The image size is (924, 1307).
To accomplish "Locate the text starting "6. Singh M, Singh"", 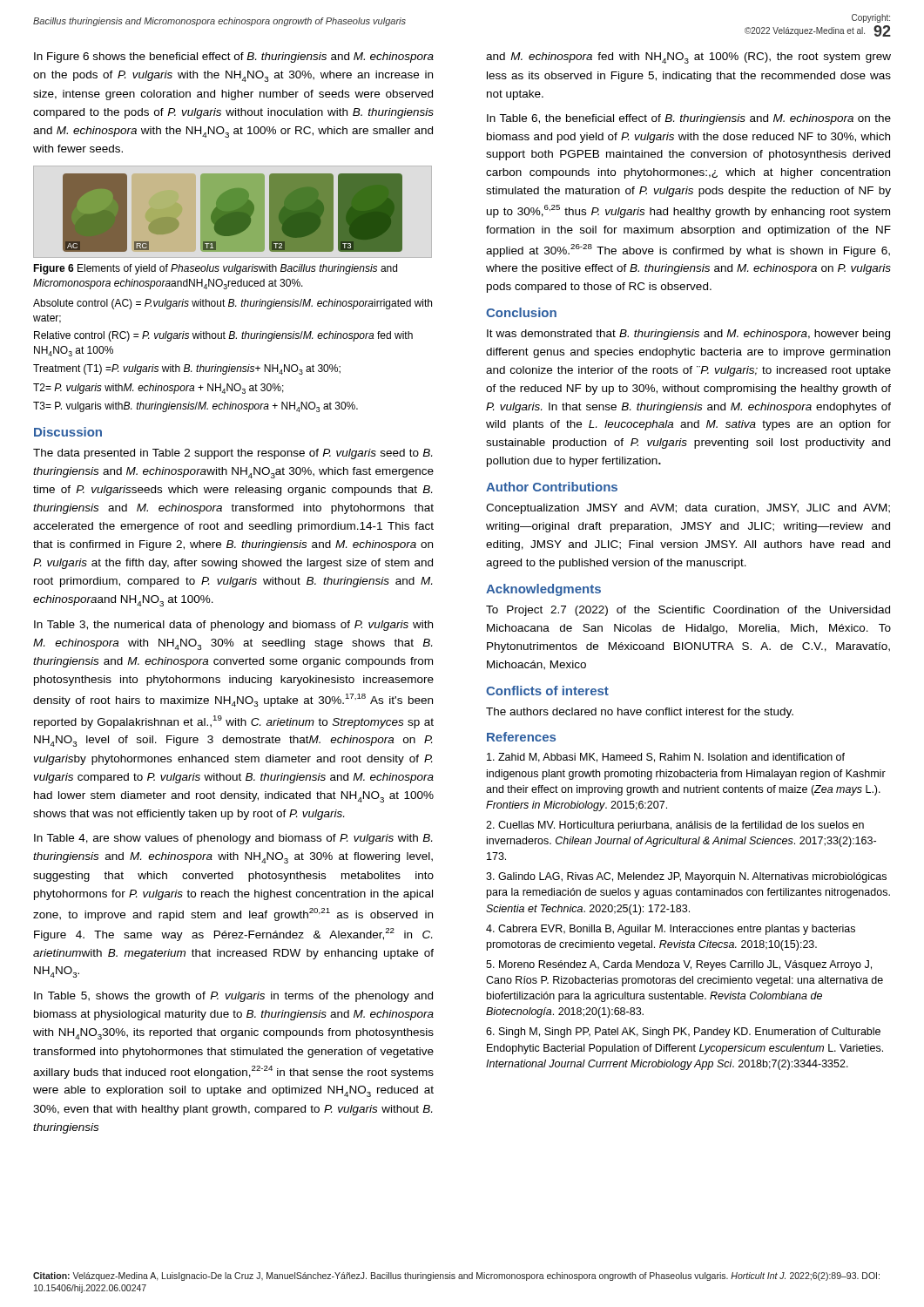I will click(x=685, y=1048).
